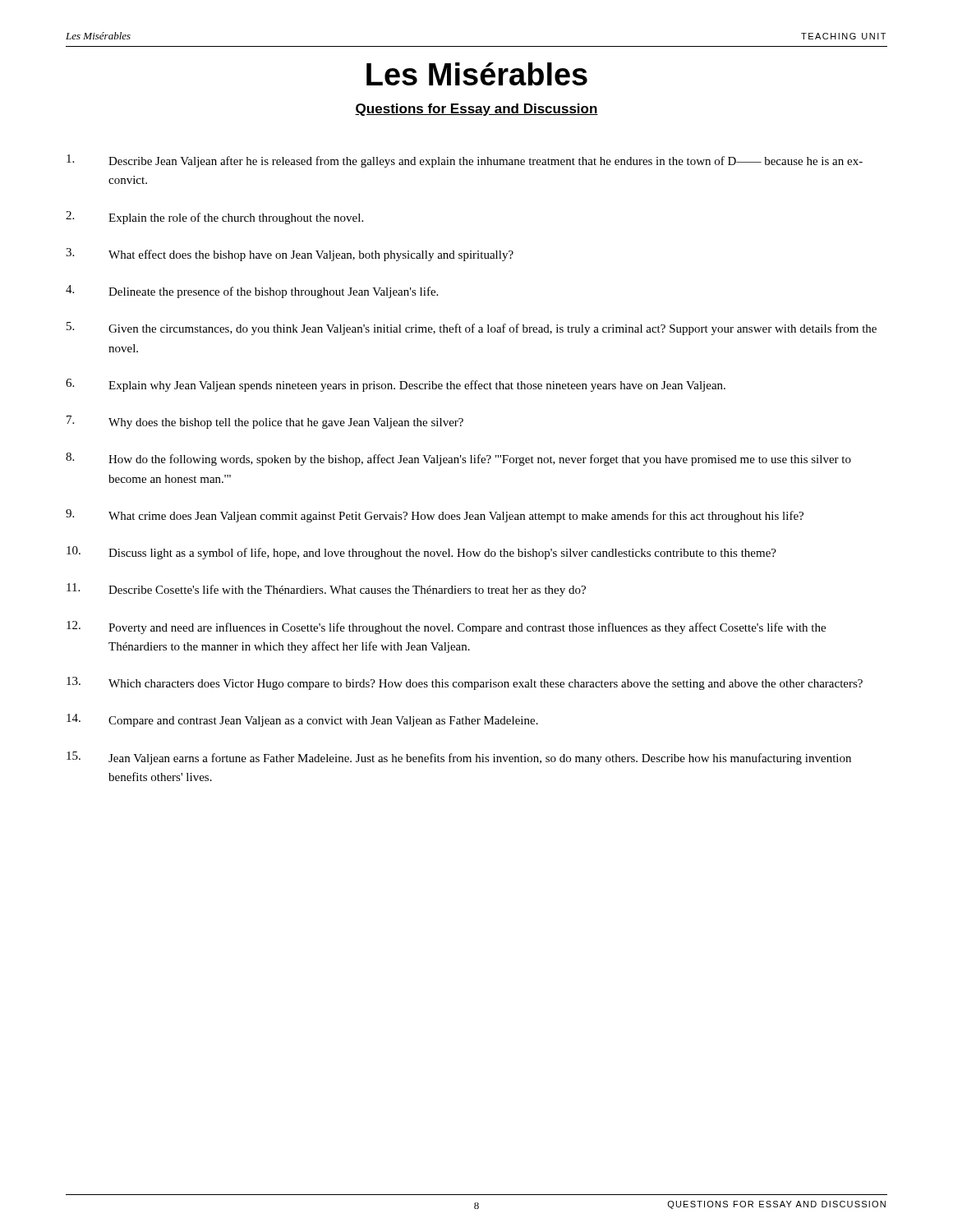Select the passage starting "6. Explain why Jean Valjean"
953x1232 pixels.
click(x=476, y=386)
